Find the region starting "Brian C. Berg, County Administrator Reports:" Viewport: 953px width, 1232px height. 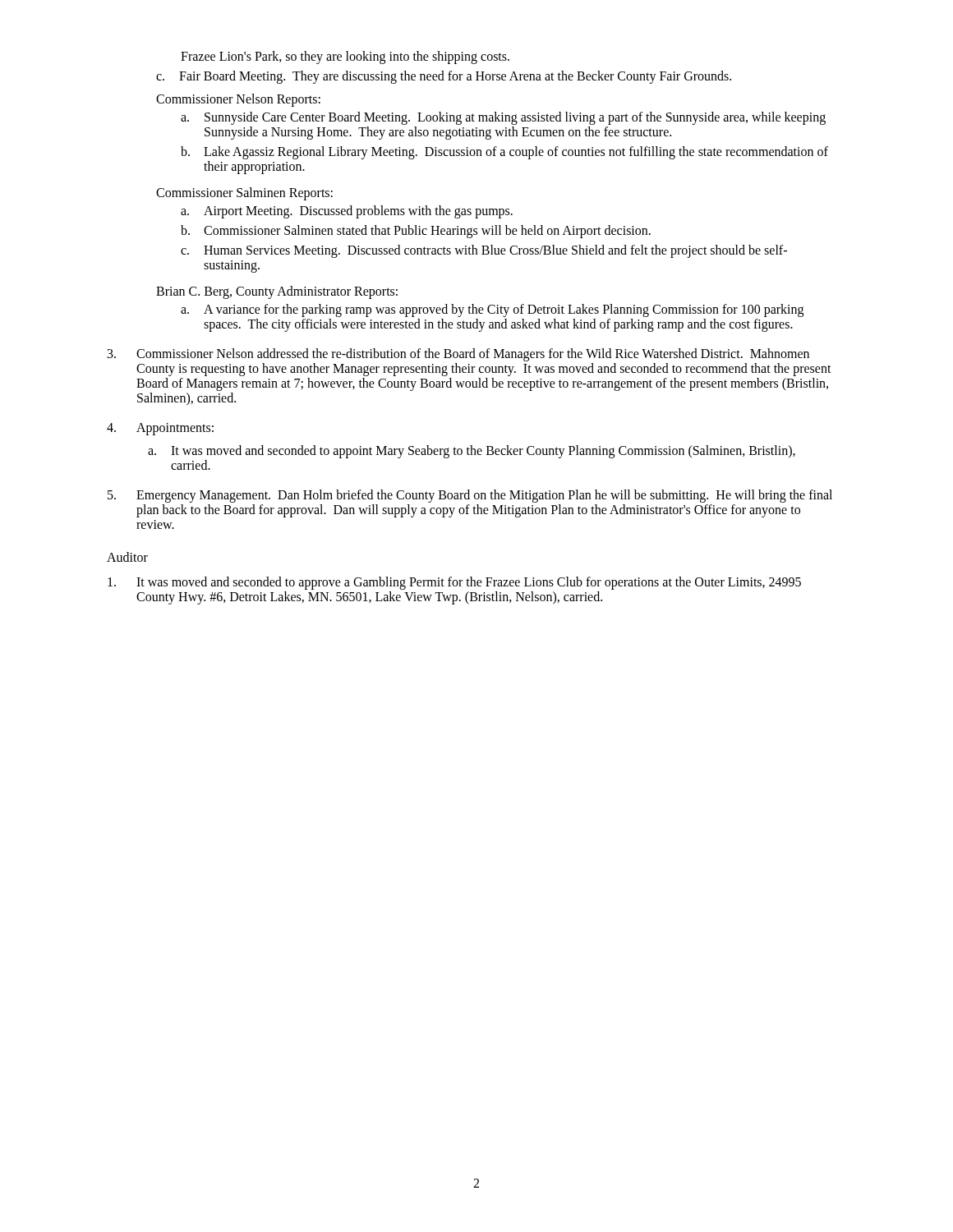[277, 291]
